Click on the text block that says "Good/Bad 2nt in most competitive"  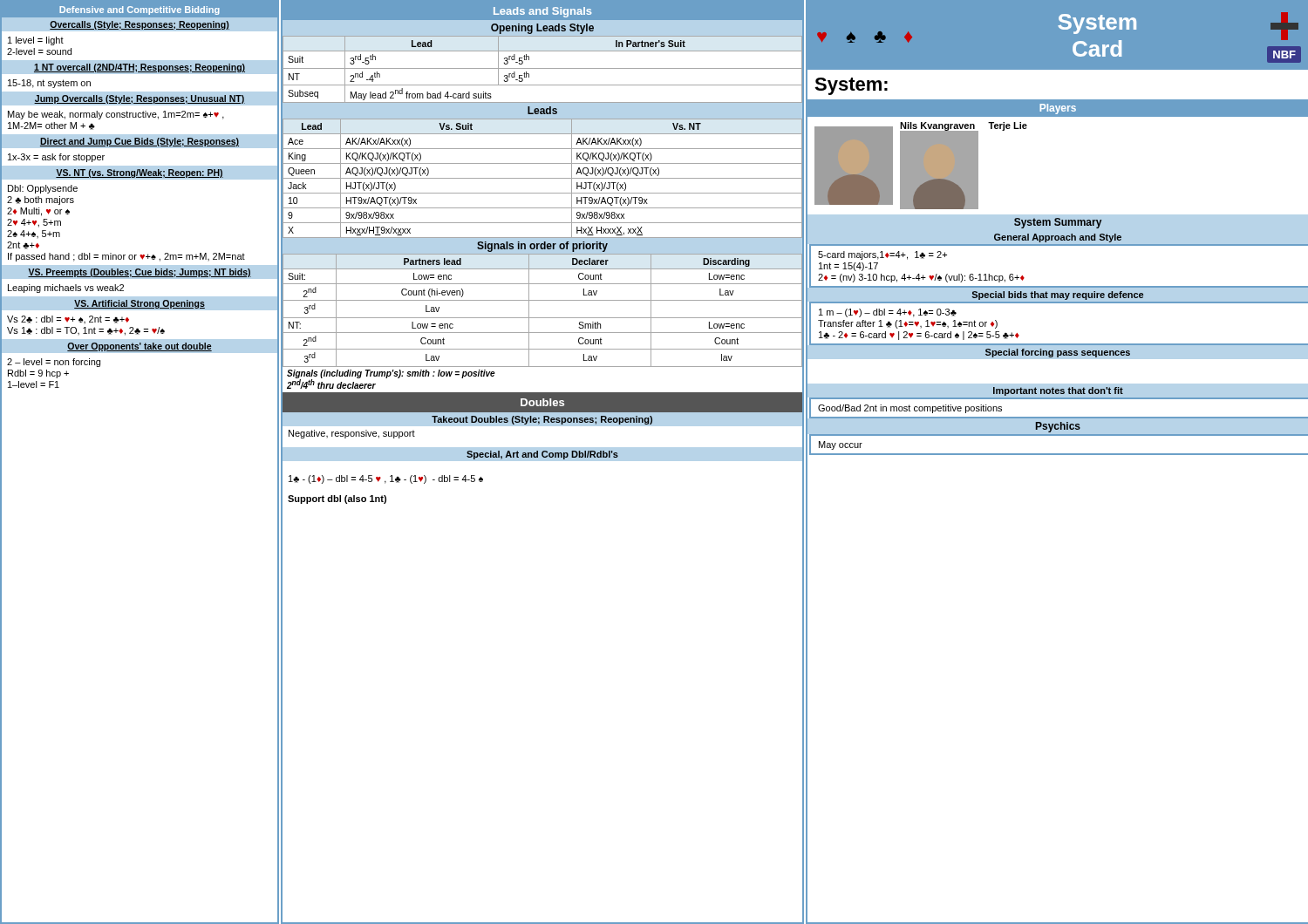tap(1061, 408)
